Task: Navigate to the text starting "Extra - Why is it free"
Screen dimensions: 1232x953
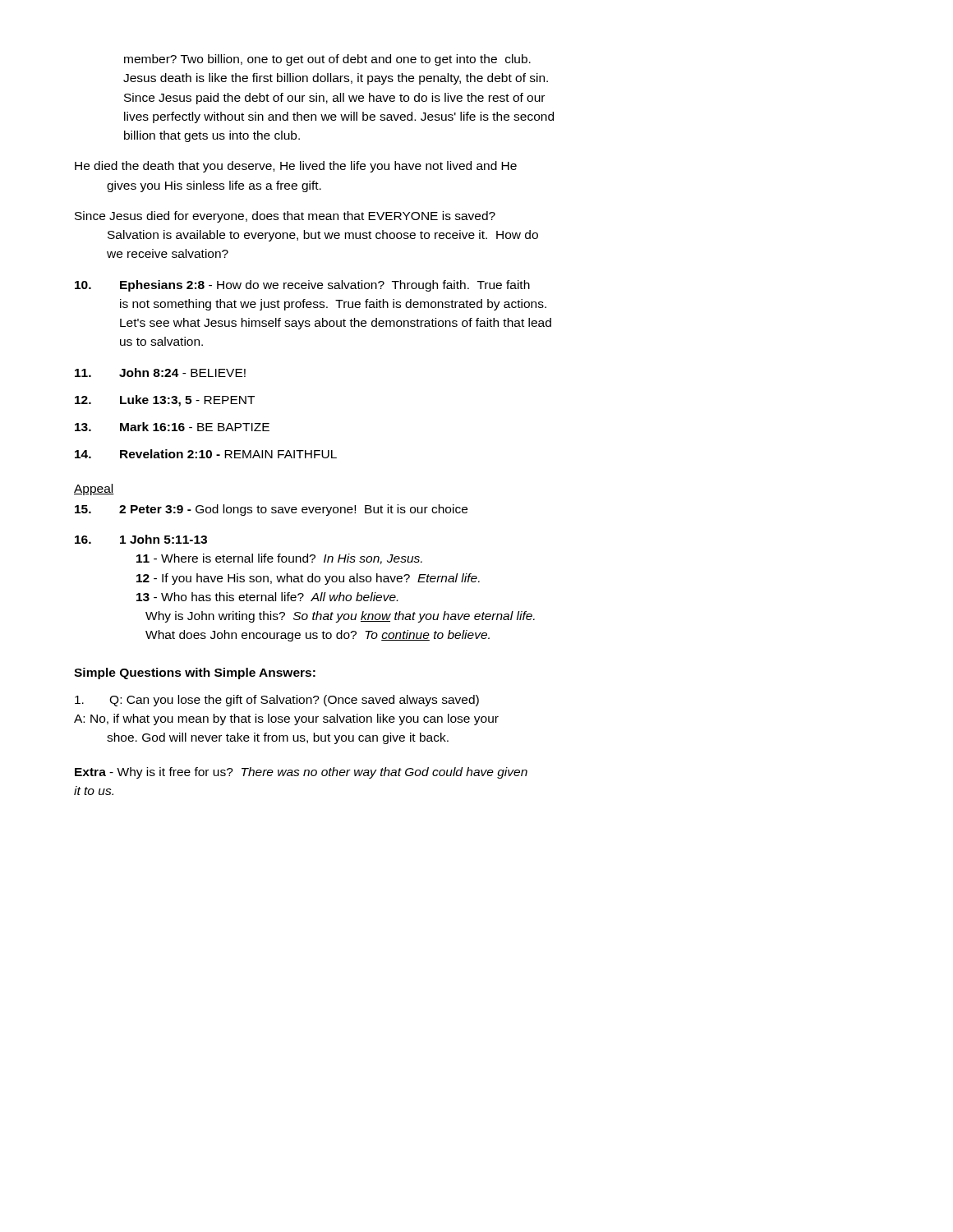Action: [x=301, y=781]
